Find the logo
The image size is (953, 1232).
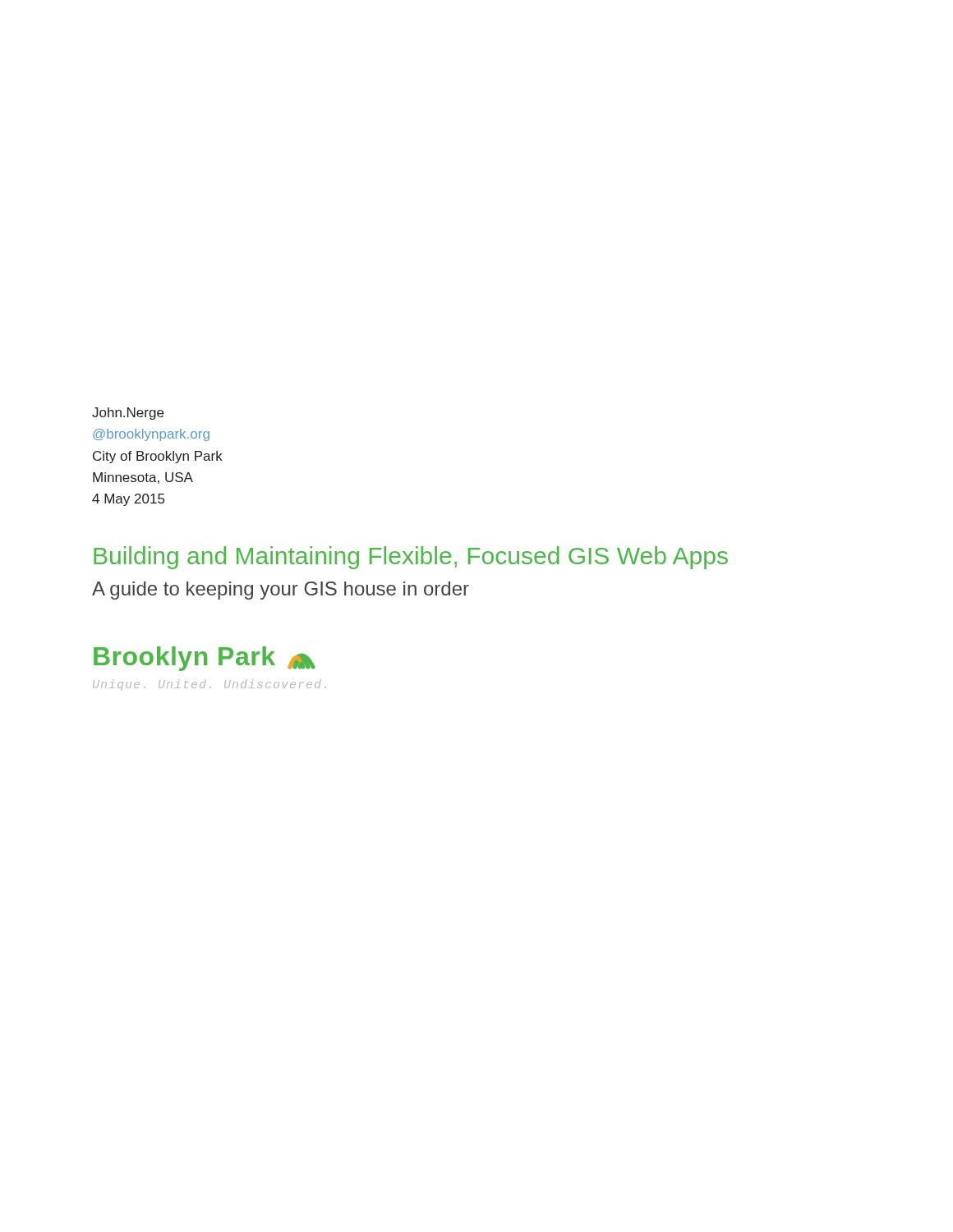click(410, 664)
